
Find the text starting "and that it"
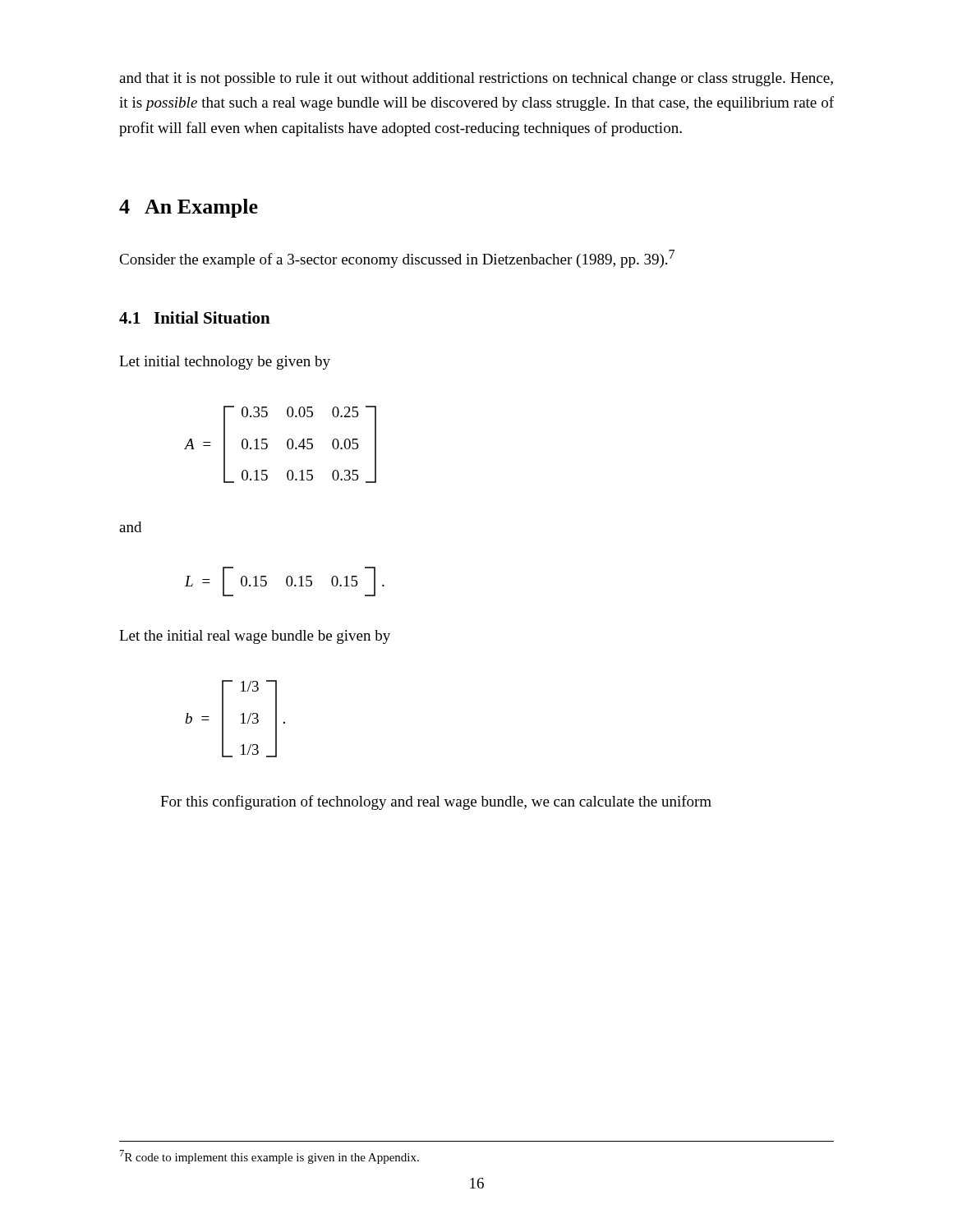pos(476,103)
